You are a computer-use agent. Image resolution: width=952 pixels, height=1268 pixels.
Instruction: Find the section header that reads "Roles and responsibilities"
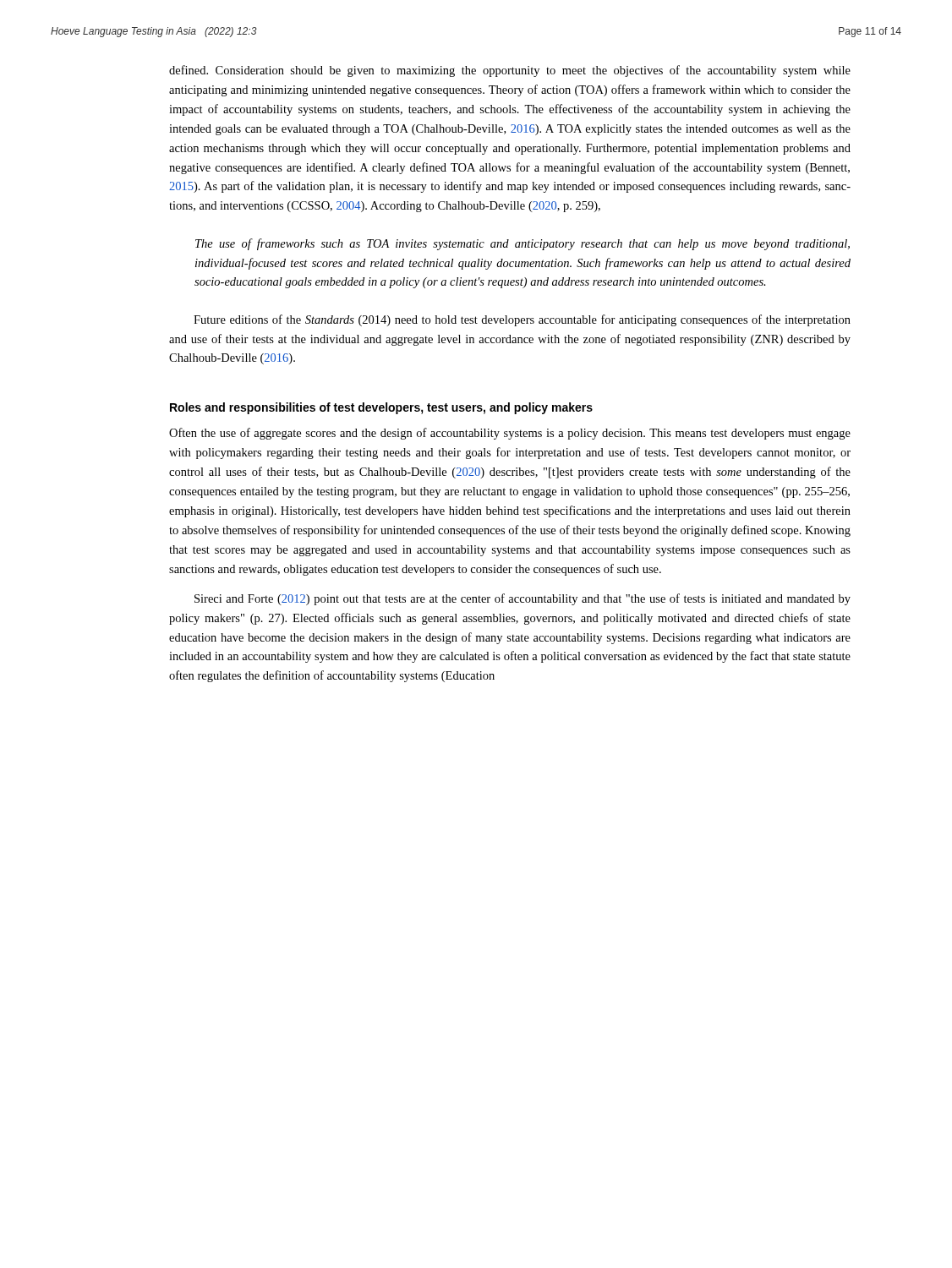(381, 408)
